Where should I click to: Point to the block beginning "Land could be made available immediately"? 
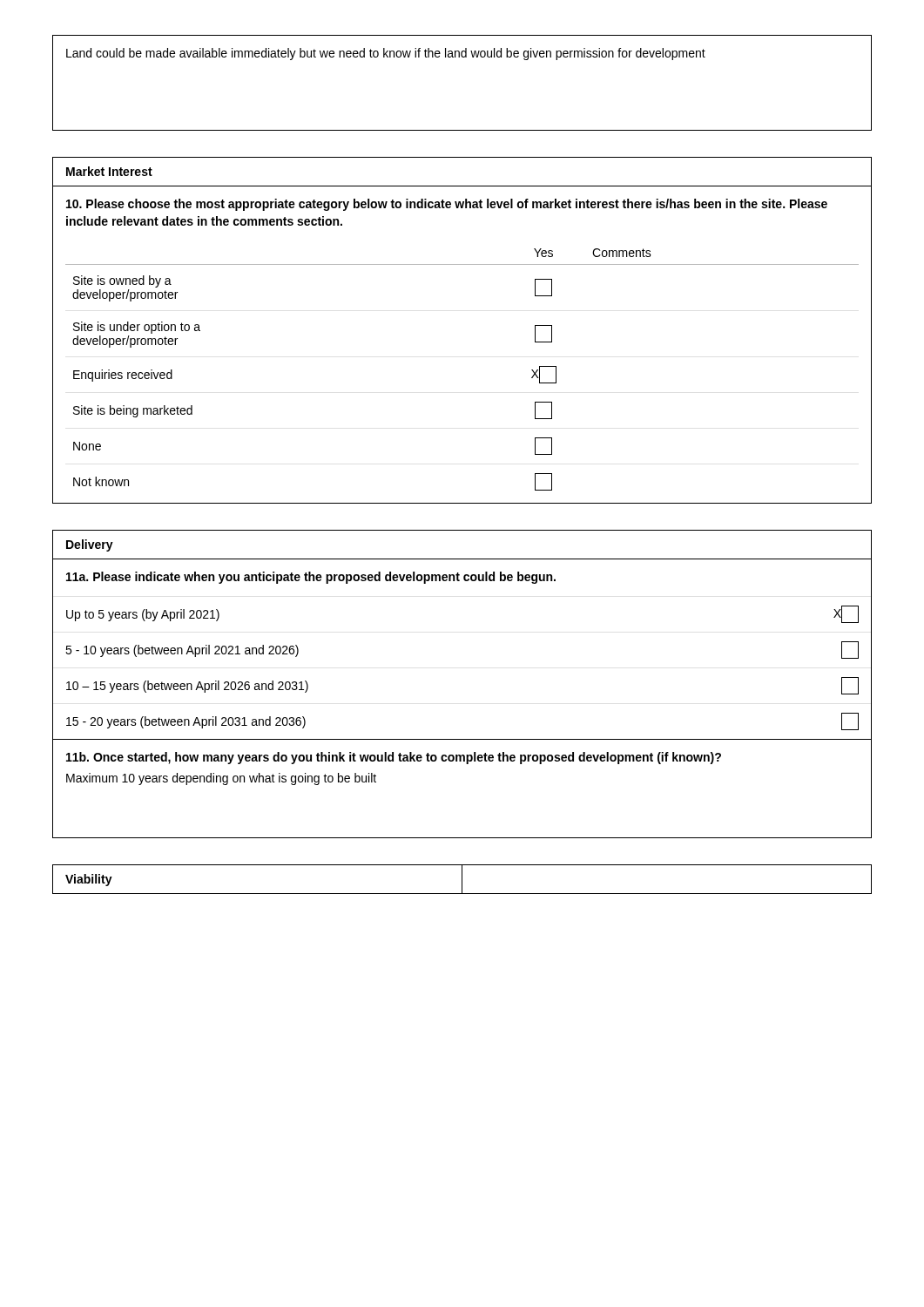[385, 53]
